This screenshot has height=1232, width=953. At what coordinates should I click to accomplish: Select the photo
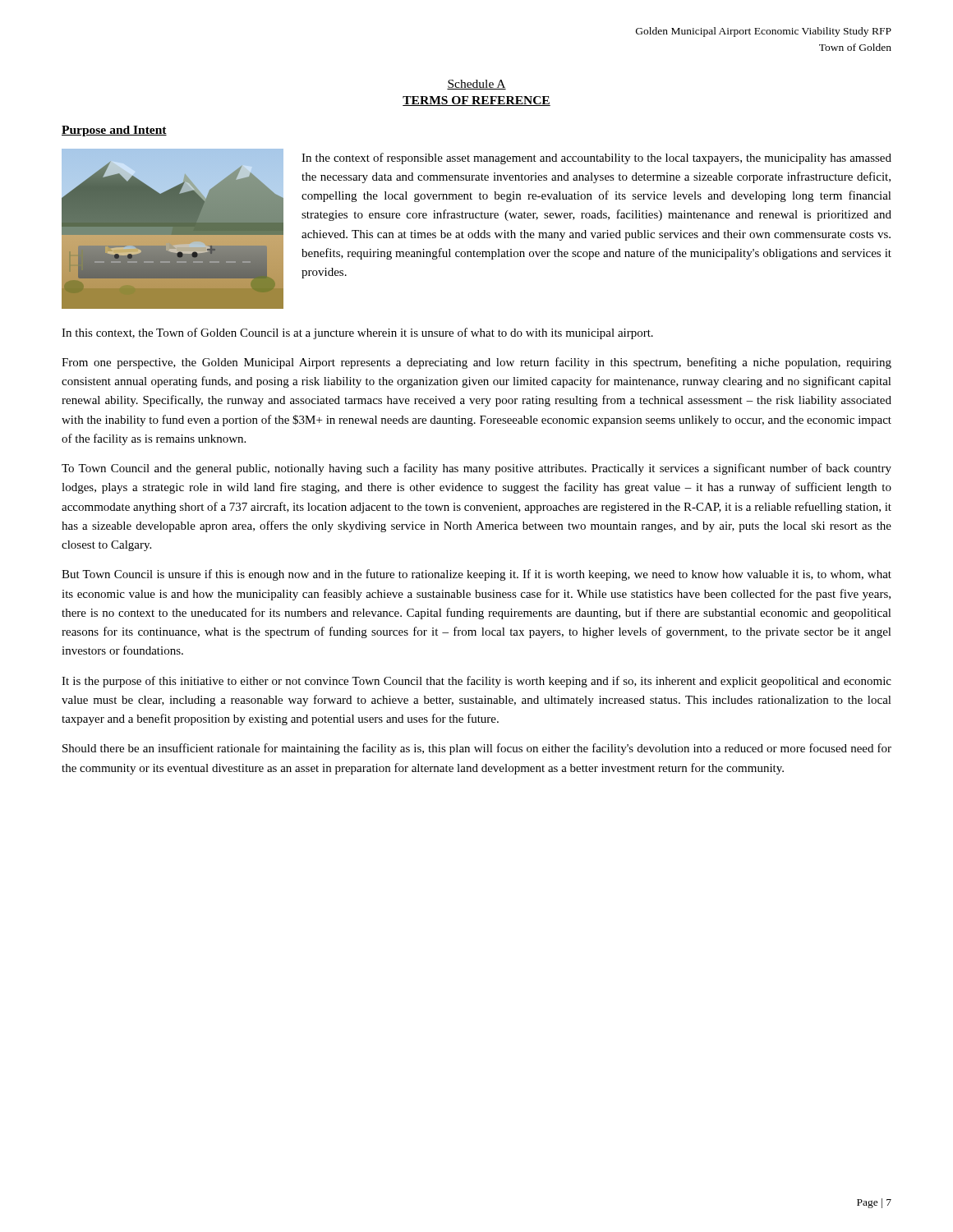[x=173, y=230]
